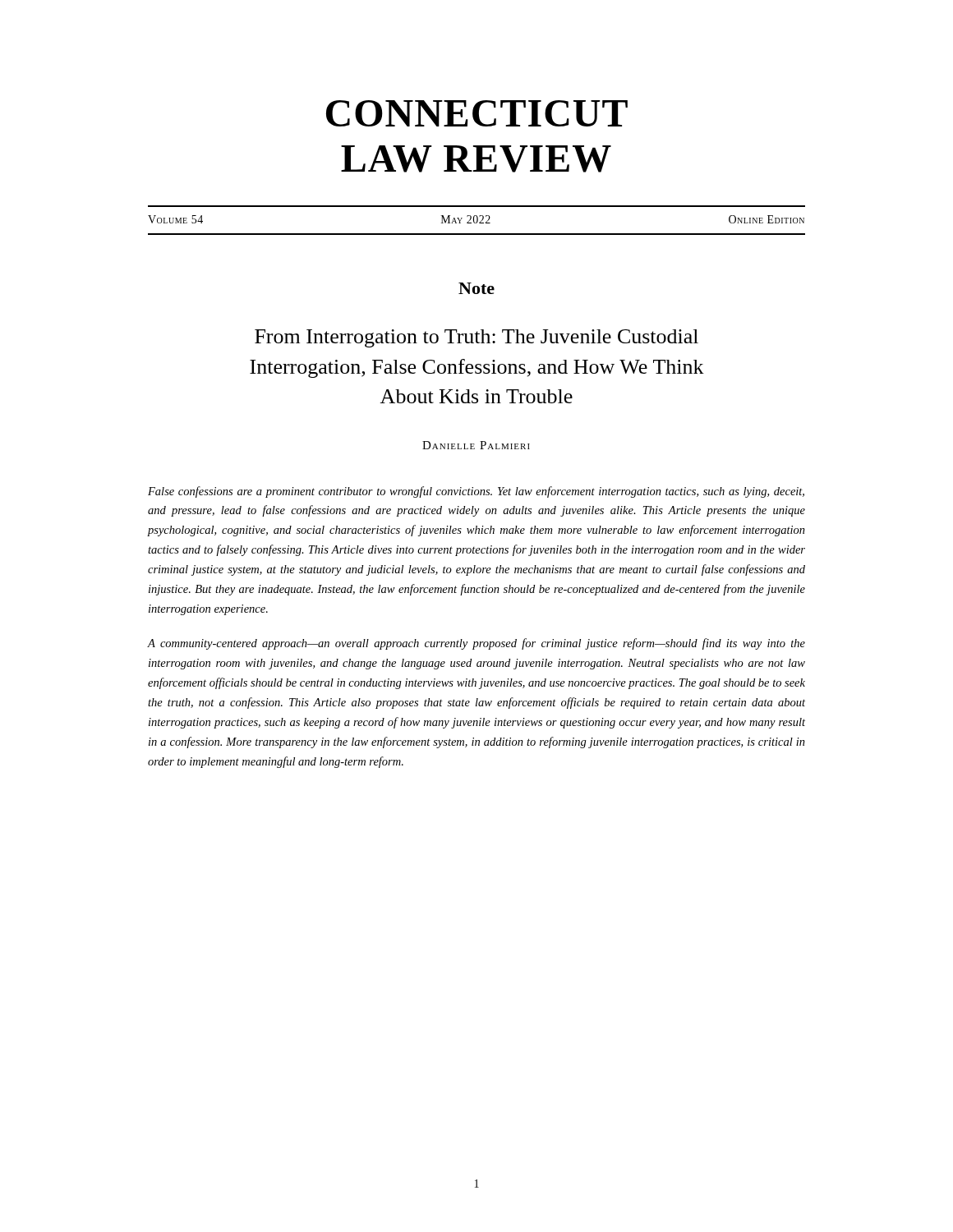This screenshot has width=953, height=1232.
Task: Point to "CONNECTICUTLAW REVIEW"
Action: [476, 136]
